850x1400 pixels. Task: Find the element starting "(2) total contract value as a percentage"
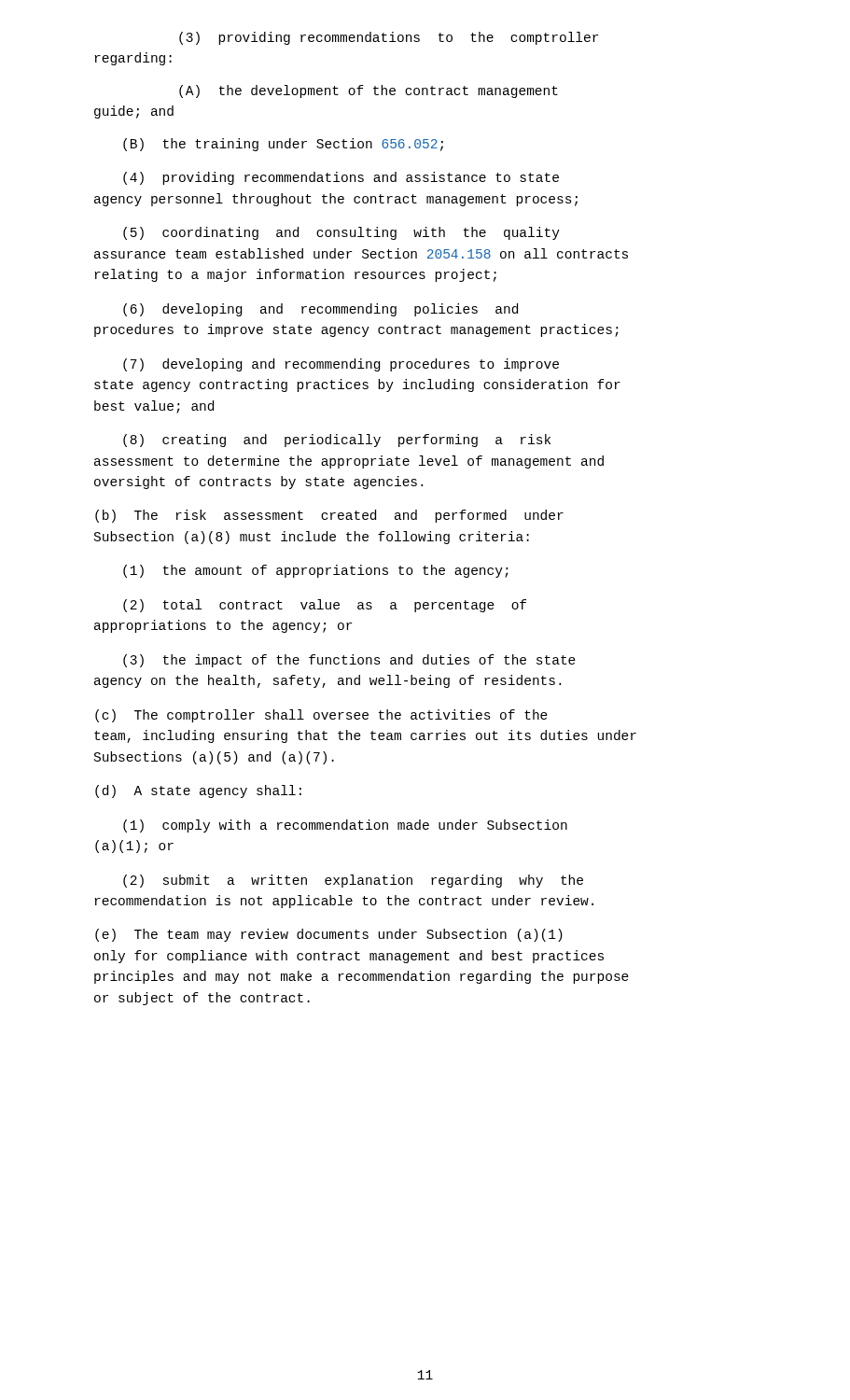coord(324,616)
